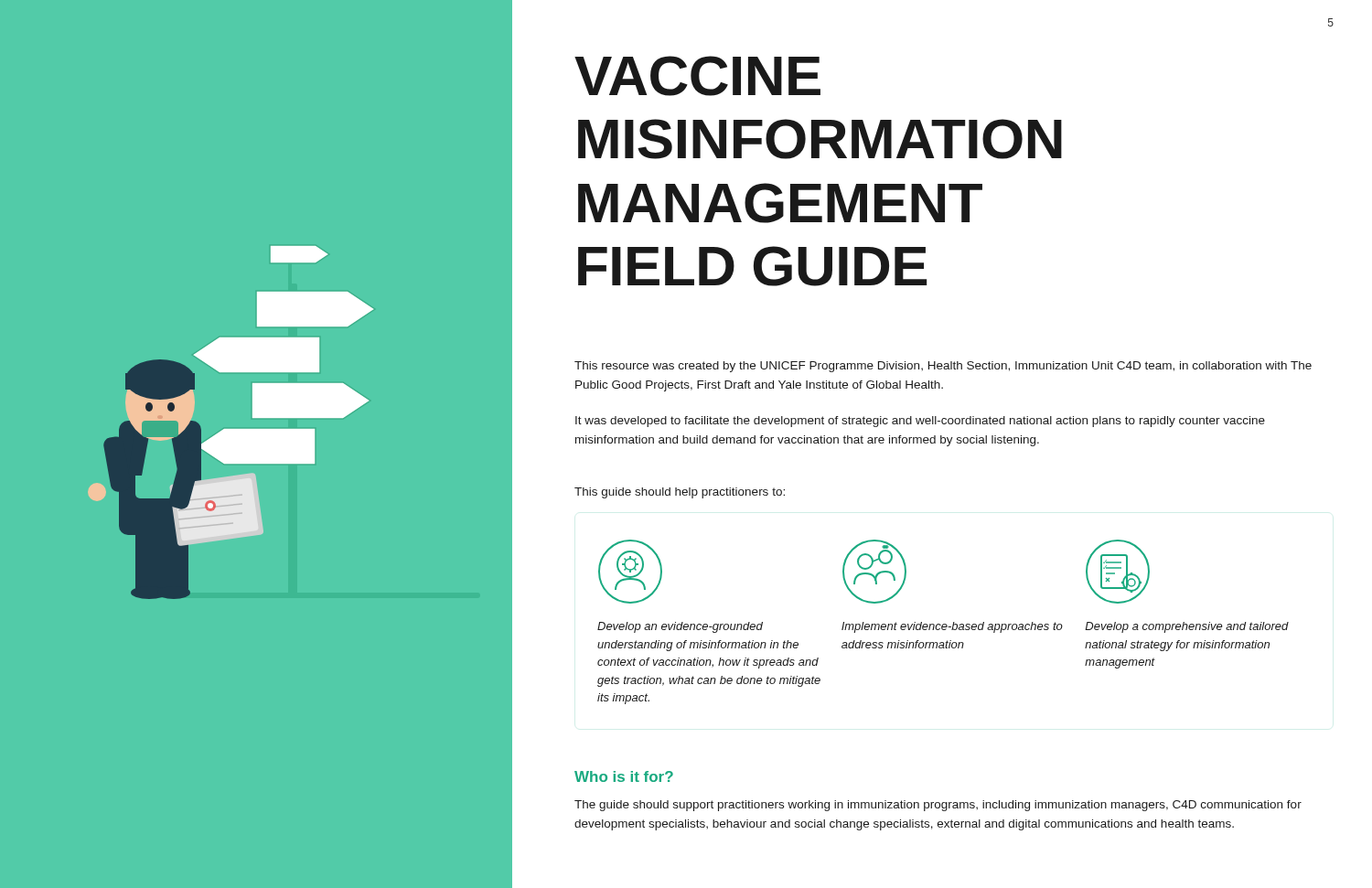Locate the block of text that opens with "This guide should help"
This screenshot has height=888, width=1372.
tap(680, 492)
